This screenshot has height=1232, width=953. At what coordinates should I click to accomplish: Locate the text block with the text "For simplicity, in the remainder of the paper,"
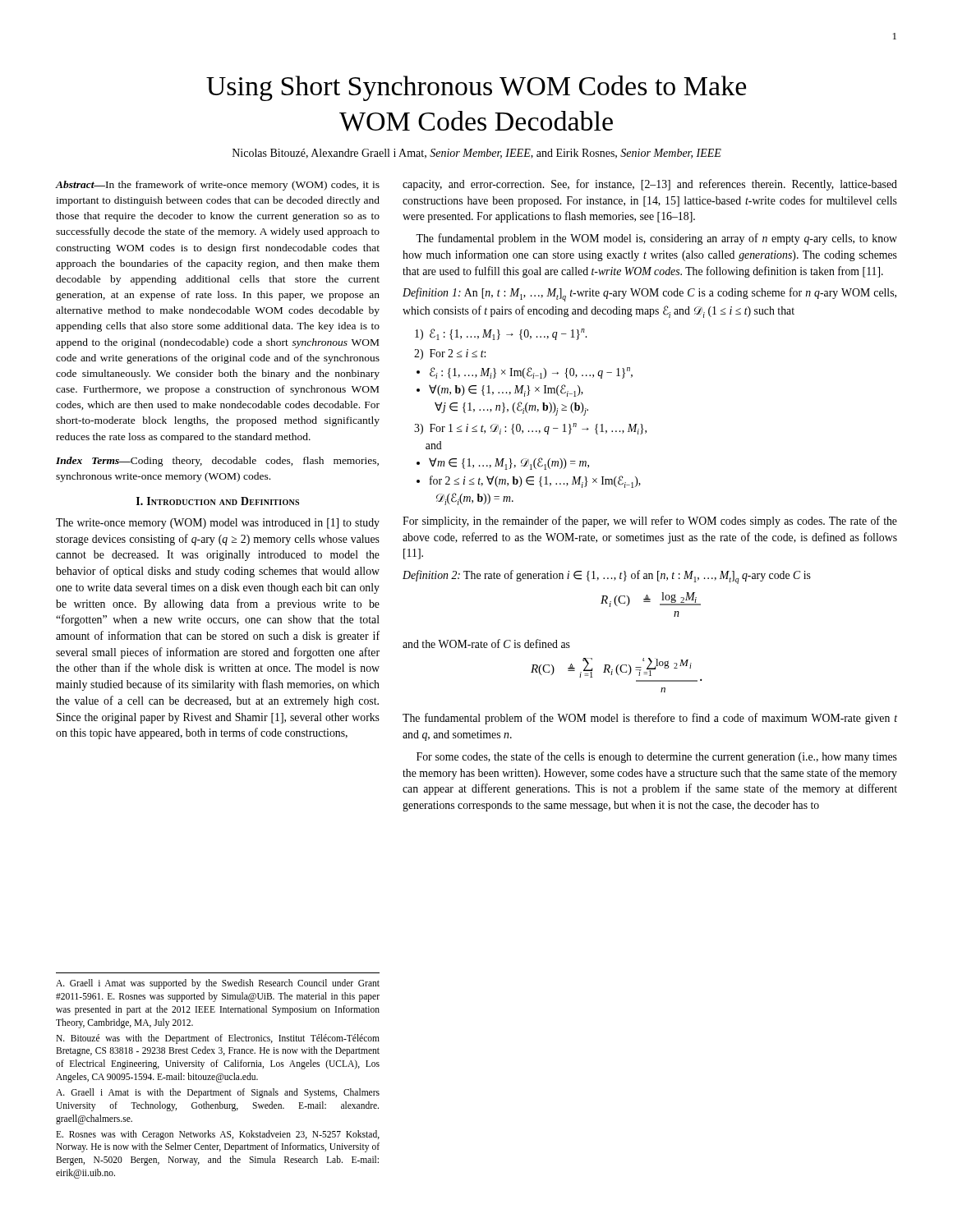tap(650, 537)
